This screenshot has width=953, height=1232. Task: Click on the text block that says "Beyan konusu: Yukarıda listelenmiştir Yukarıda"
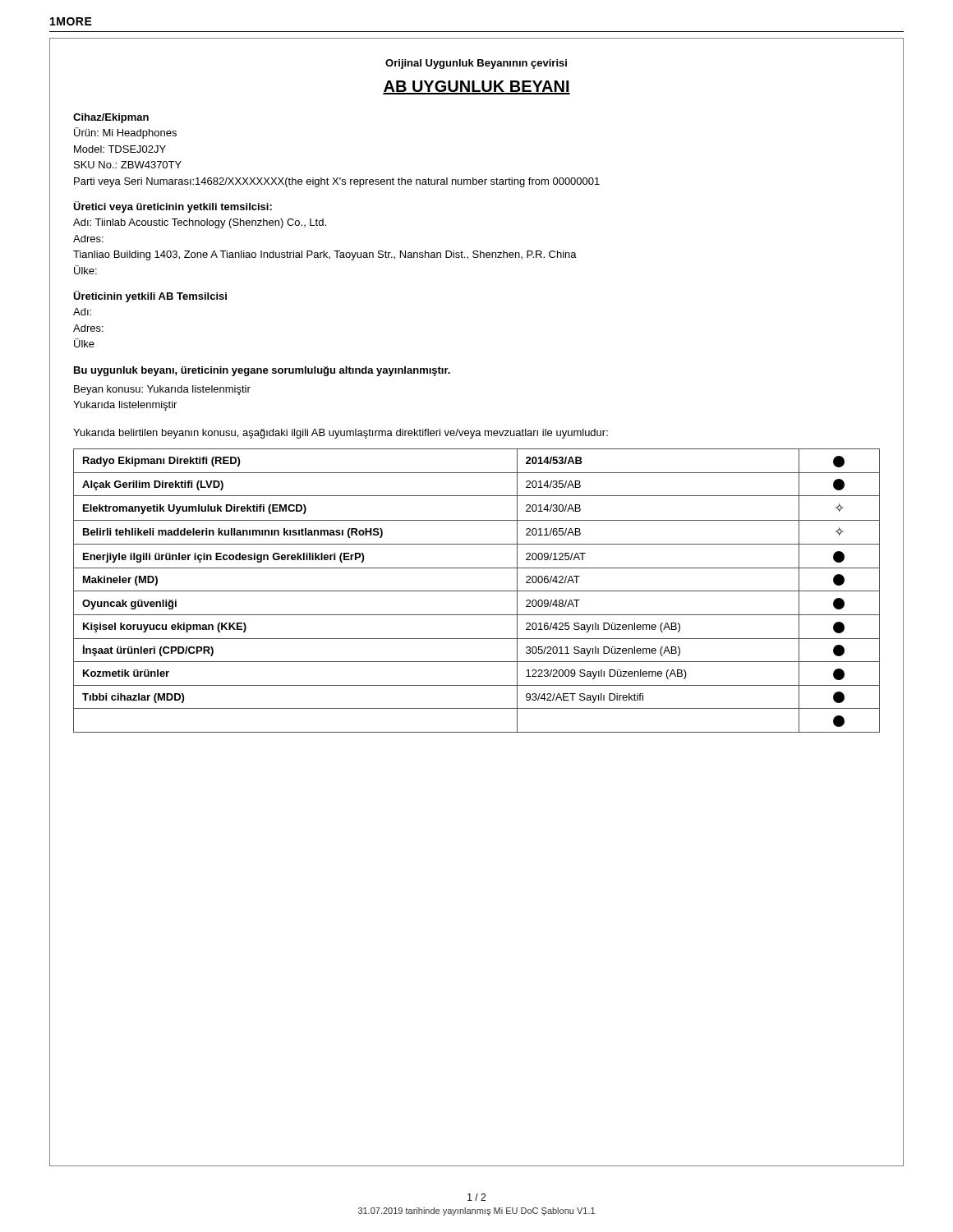pyautogui.click(x=162, y=396)
